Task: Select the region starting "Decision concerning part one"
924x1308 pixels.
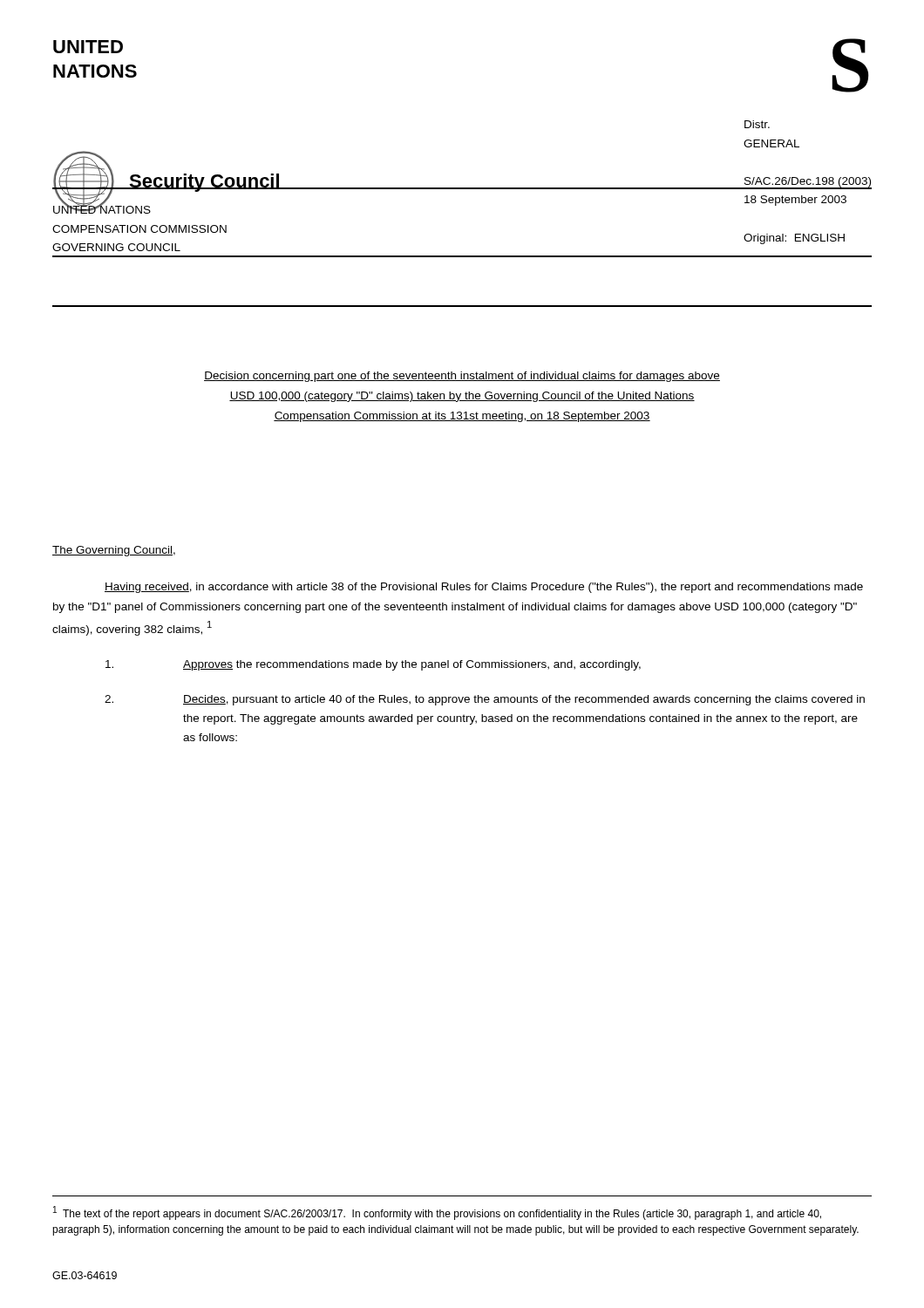Action: [x=462, y=395]
